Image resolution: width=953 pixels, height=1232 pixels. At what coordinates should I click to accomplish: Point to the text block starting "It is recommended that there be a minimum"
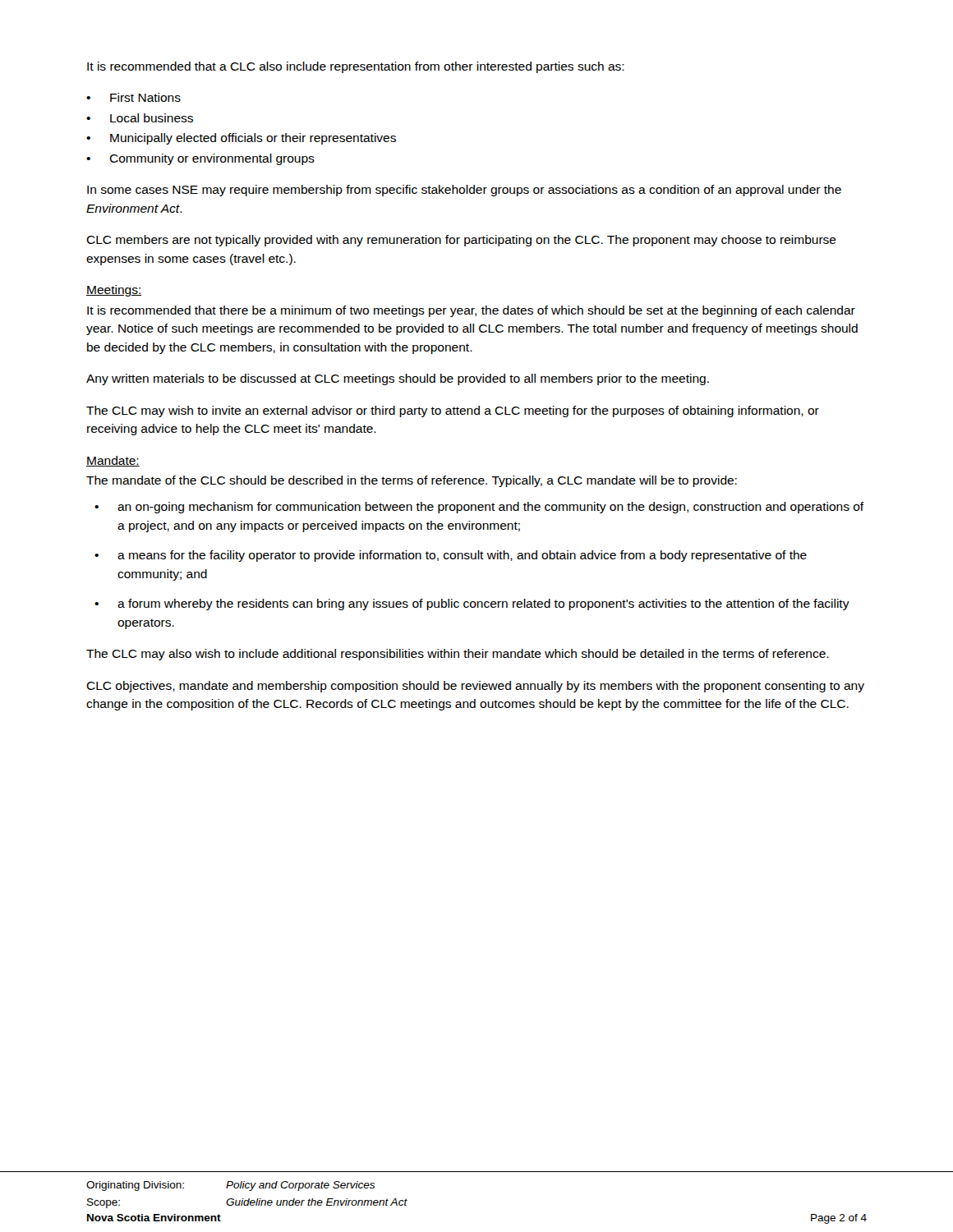coord(472,328)
